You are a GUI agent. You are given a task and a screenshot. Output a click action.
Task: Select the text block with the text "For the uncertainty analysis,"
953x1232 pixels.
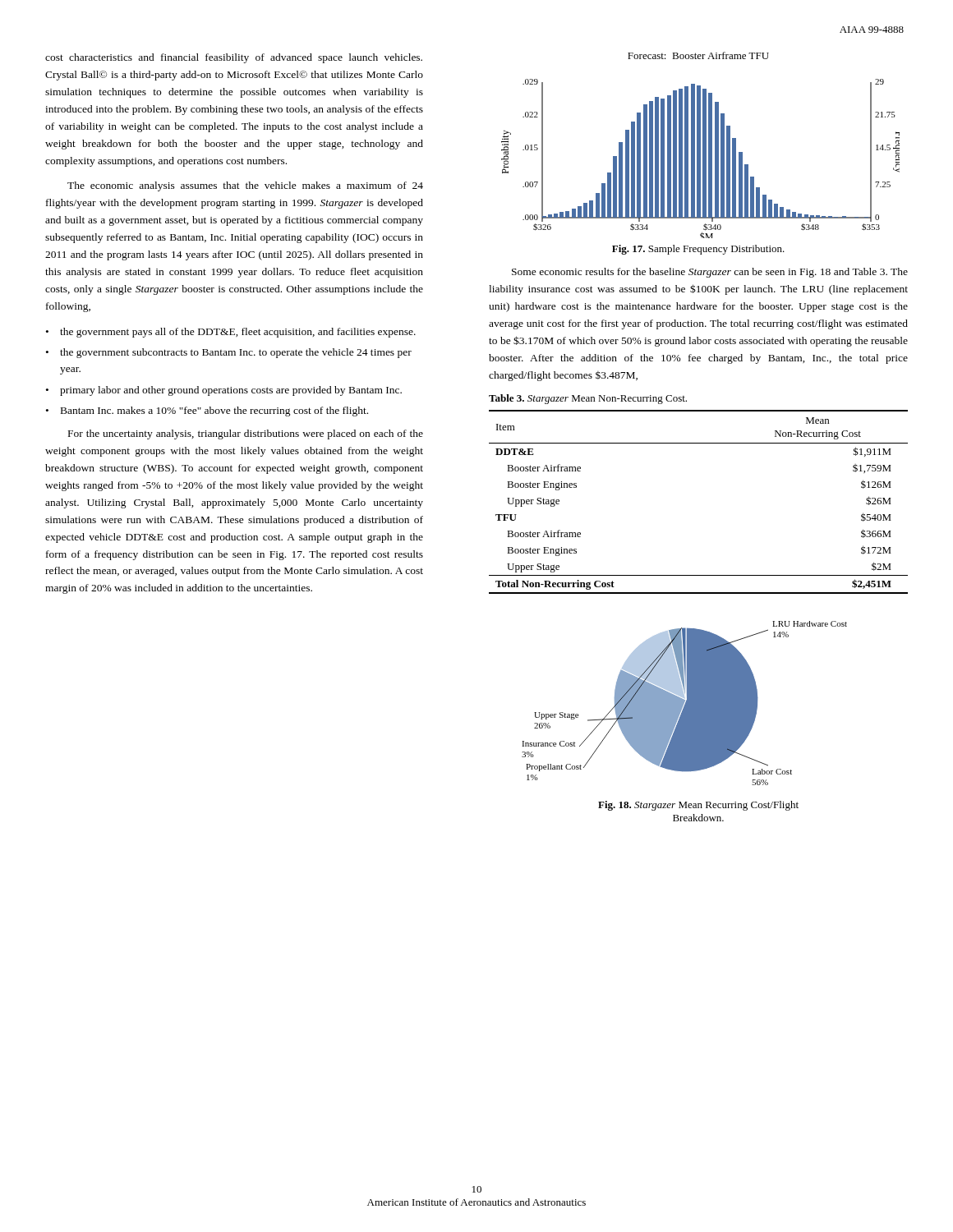234,511
